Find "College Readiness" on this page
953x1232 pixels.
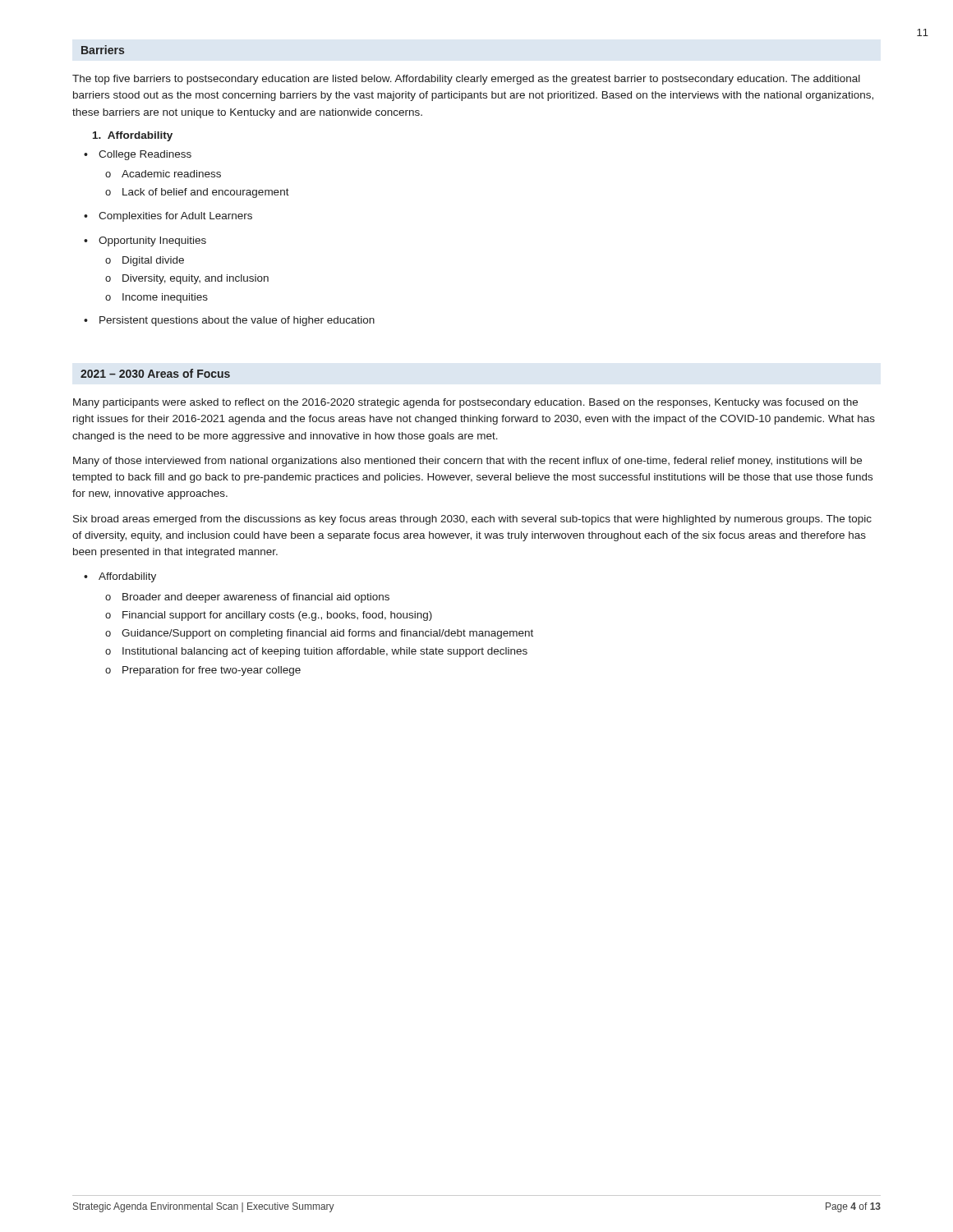tap(145, 154)
